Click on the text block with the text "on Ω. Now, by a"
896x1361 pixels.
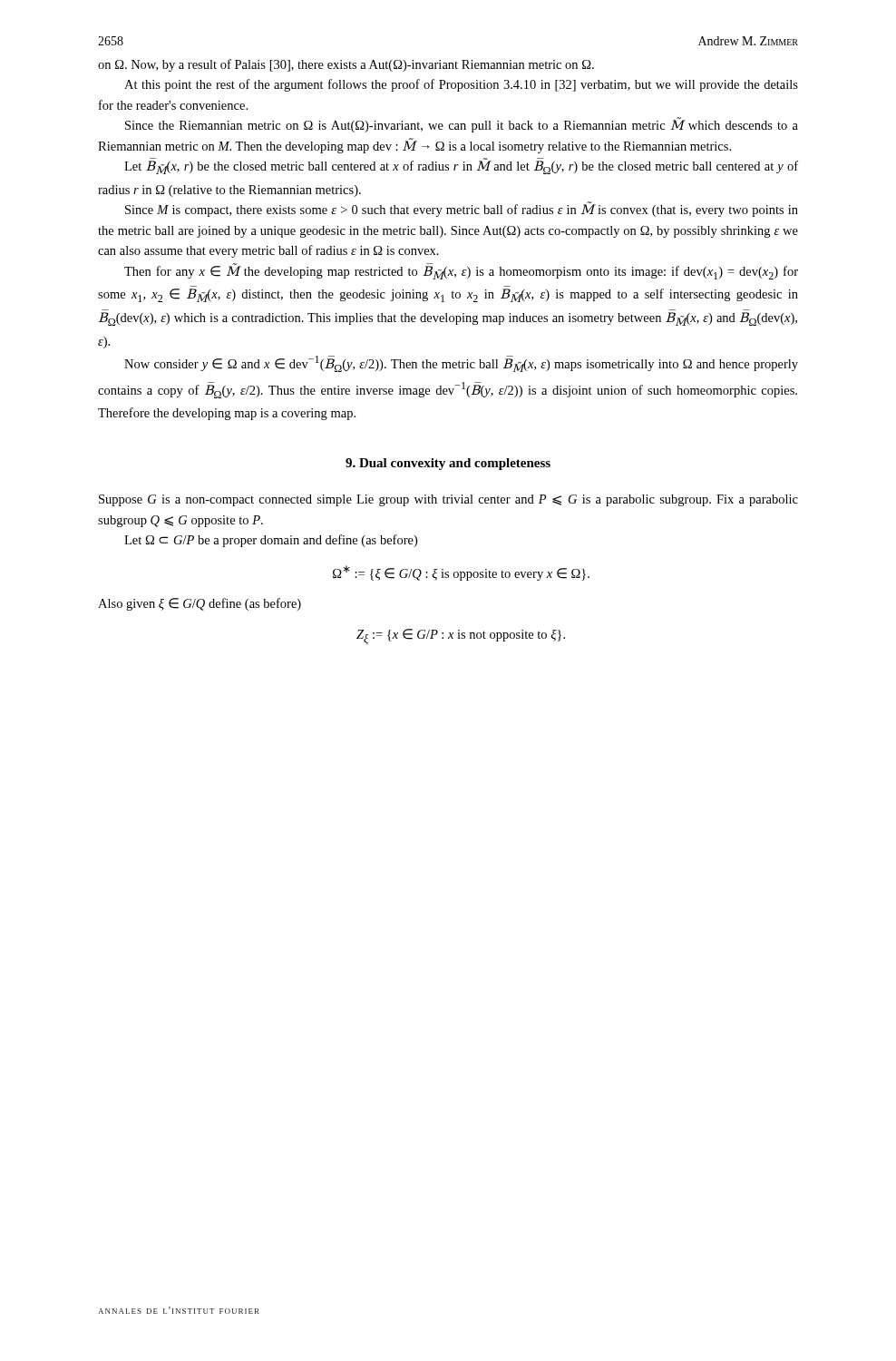(448, 65)
